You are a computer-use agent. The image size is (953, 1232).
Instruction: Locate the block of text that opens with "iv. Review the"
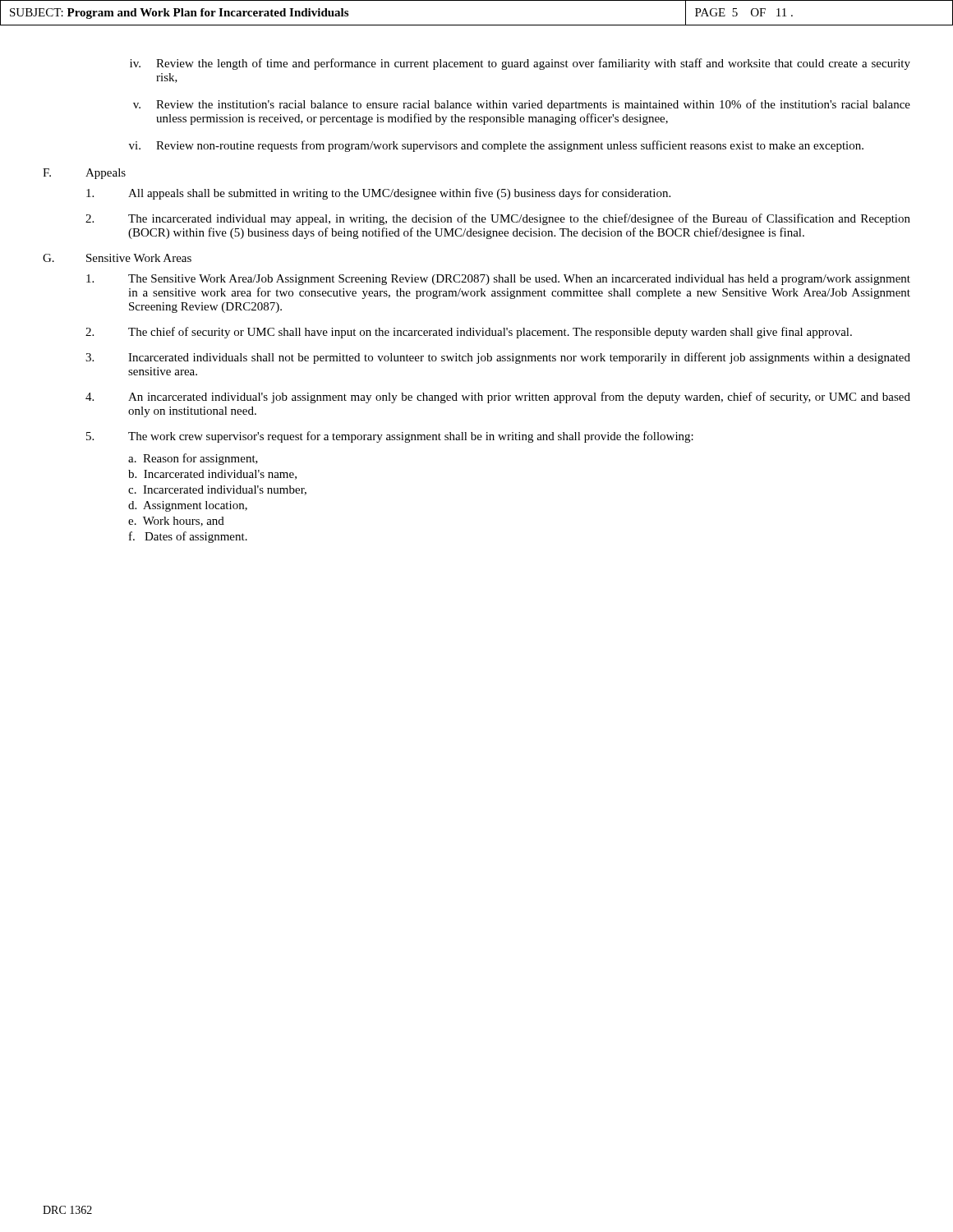pyautogui.click(x=476, y=71)
